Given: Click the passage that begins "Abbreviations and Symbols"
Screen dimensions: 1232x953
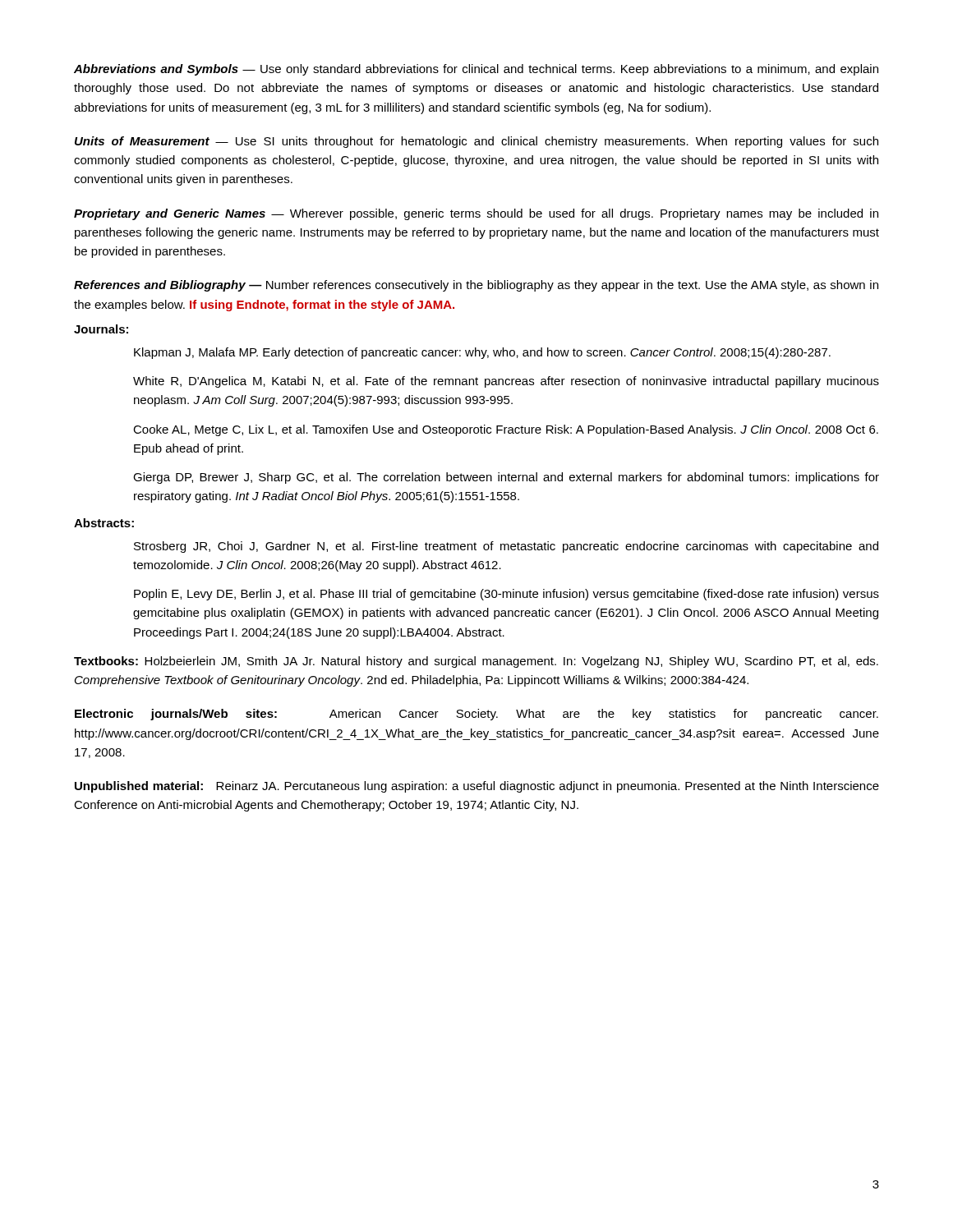Looking at the screenshot, I should pyautogui.click(x=476, y=88).
